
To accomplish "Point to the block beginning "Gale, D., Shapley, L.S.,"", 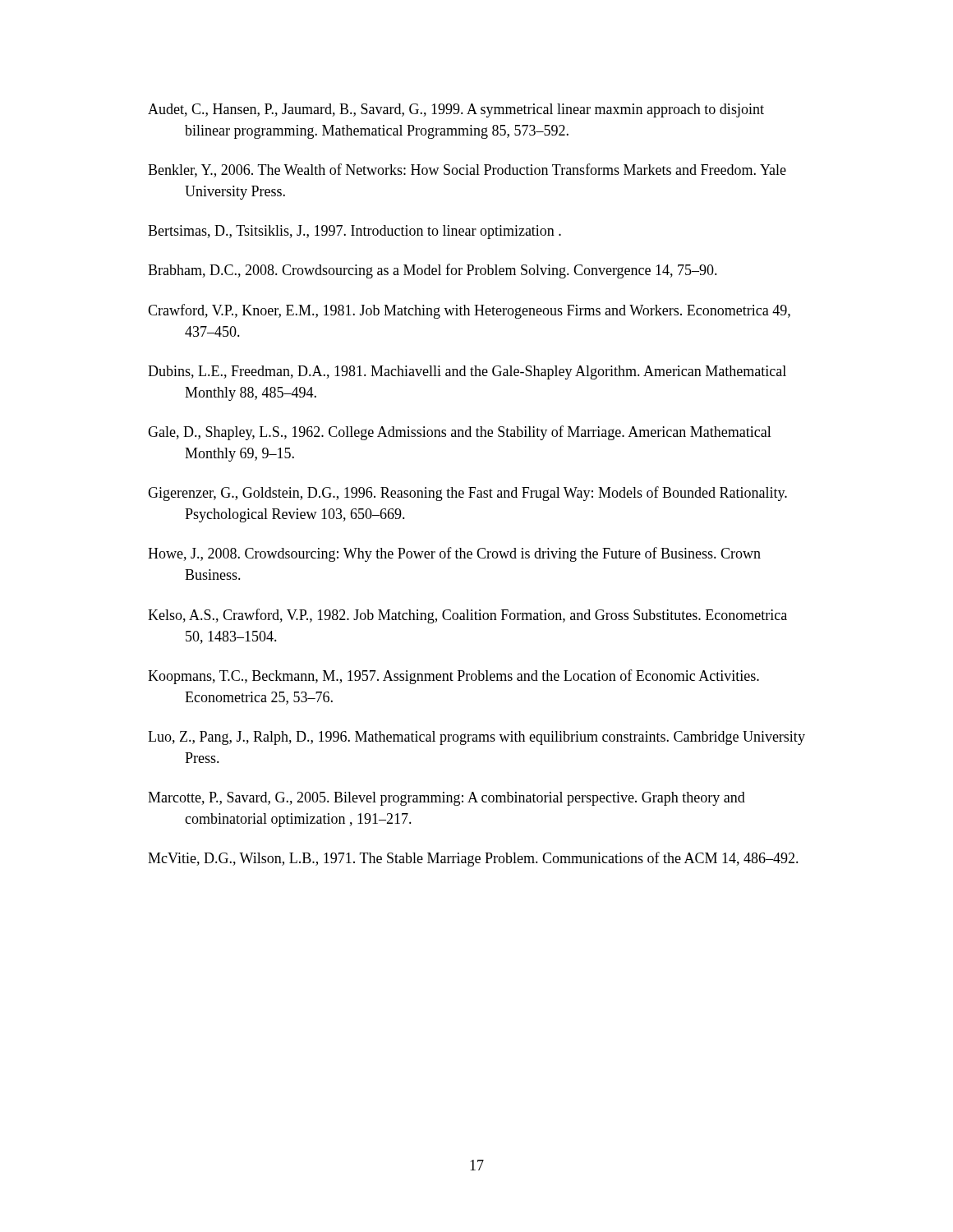I will click(x=460, y=443).
